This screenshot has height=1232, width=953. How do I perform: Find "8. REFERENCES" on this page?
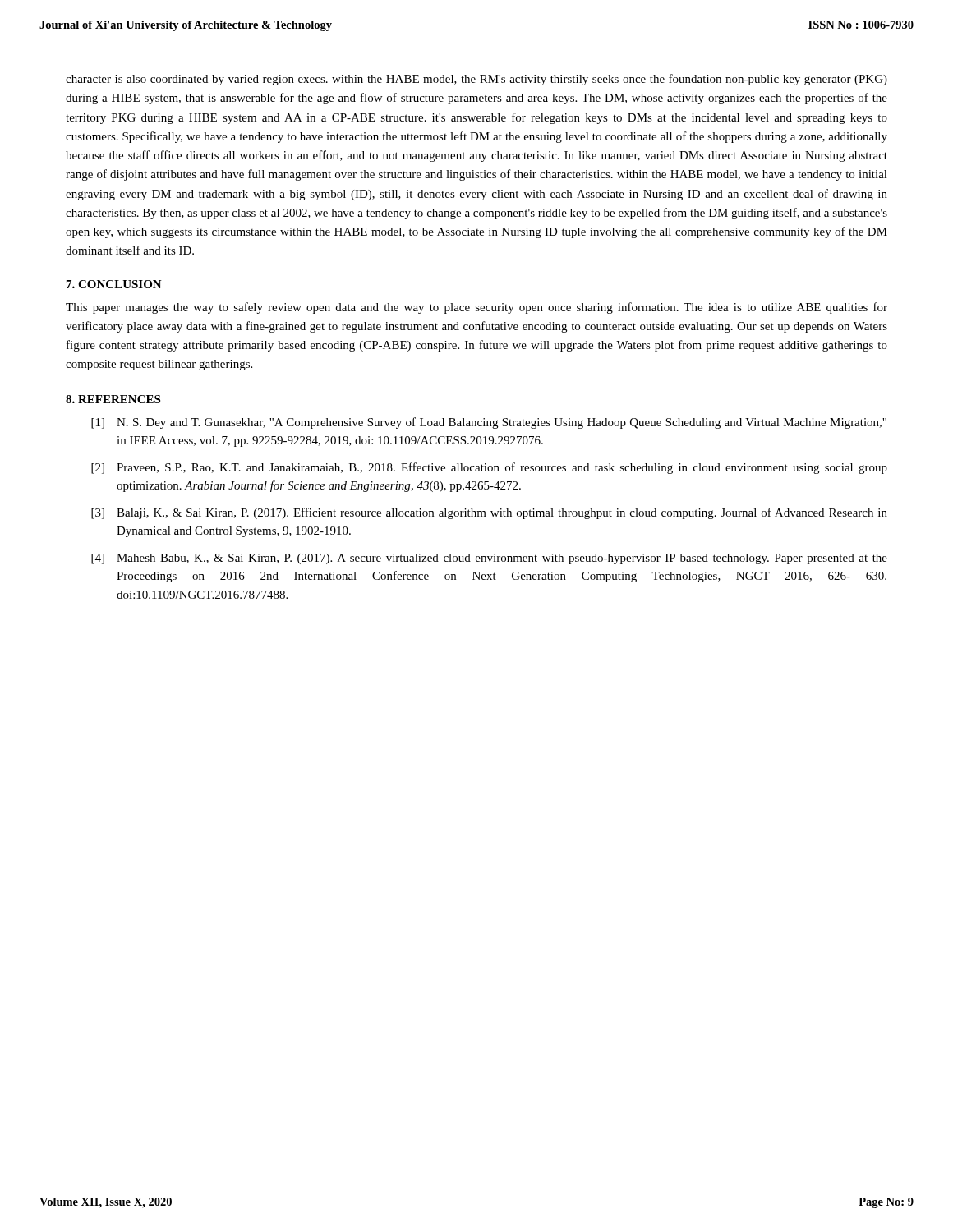click(113, 399)
